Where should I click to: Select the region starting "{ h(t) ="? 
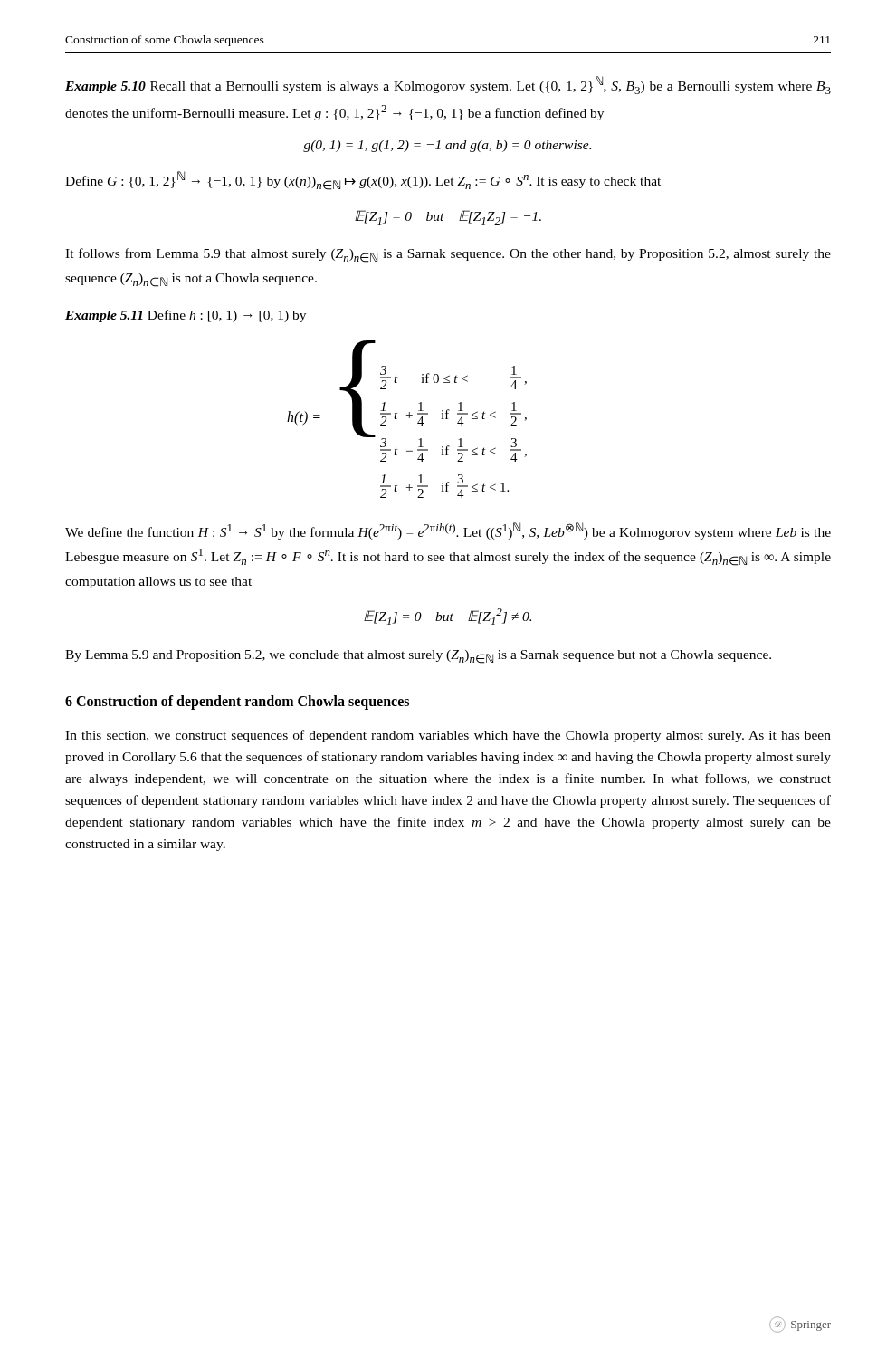coord(440,421)
